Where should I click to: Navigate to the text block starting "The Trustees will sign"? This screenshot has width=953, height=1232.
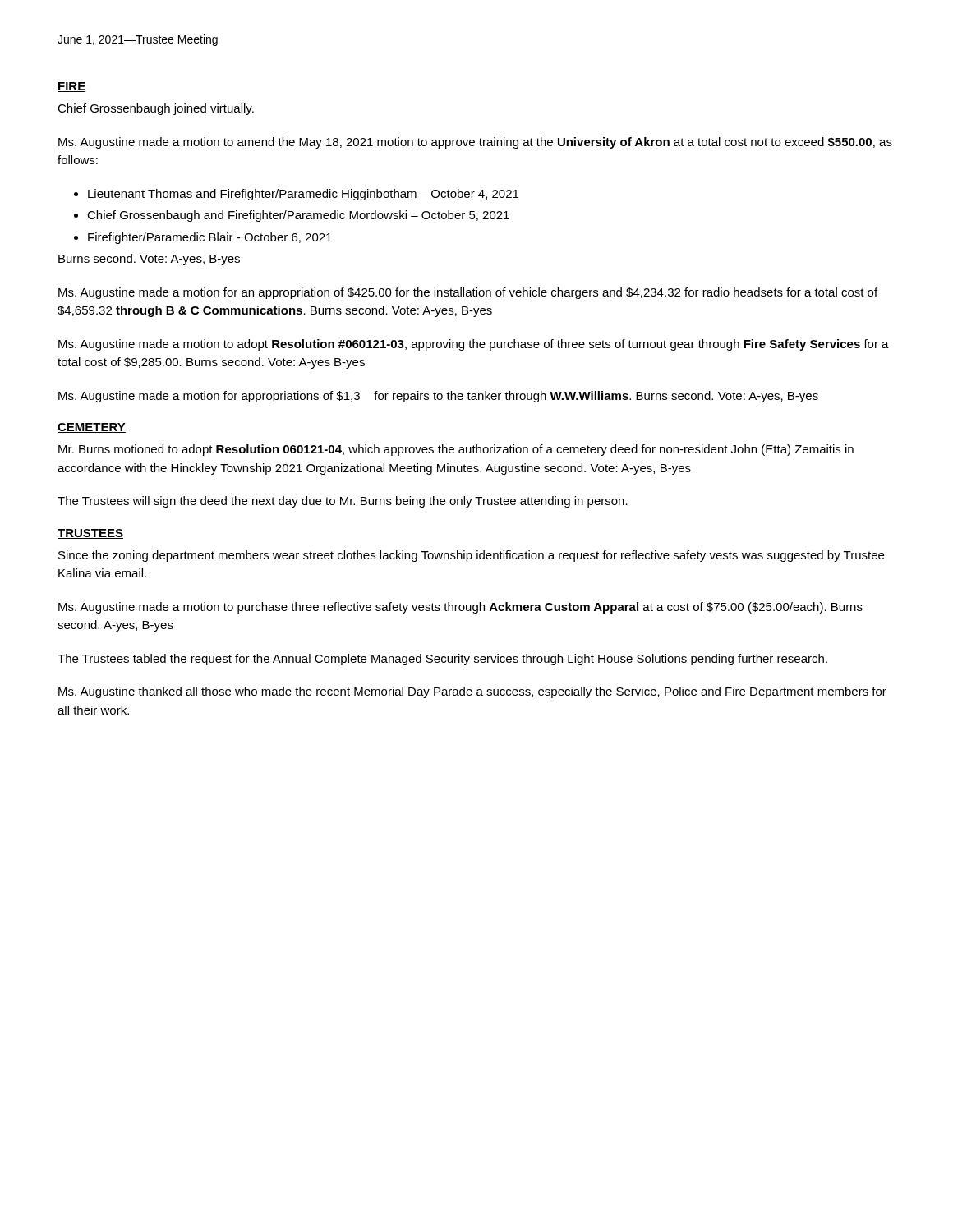(343, 501)
